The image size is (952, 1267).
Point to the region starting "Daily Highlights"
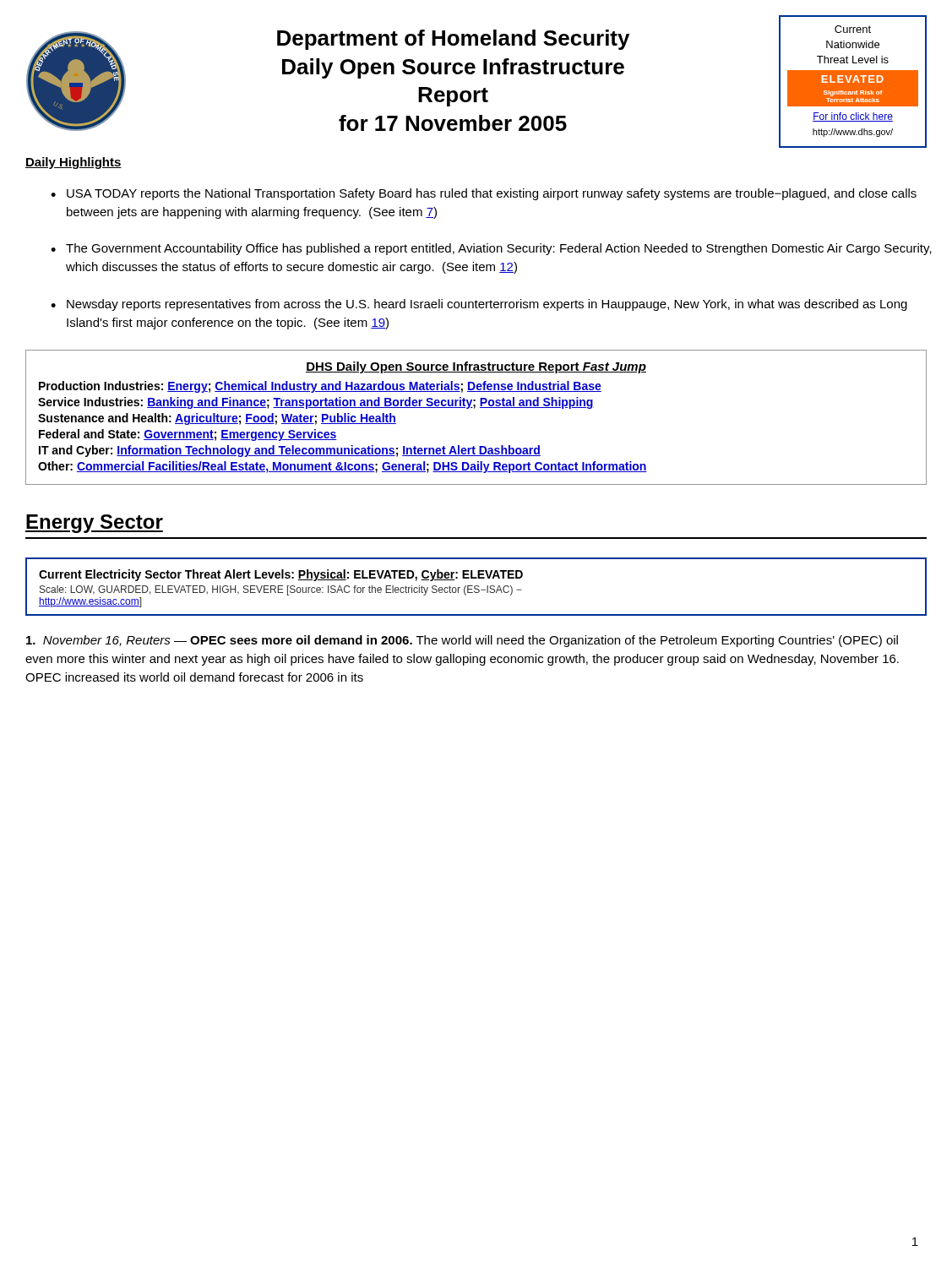(73, 162)
